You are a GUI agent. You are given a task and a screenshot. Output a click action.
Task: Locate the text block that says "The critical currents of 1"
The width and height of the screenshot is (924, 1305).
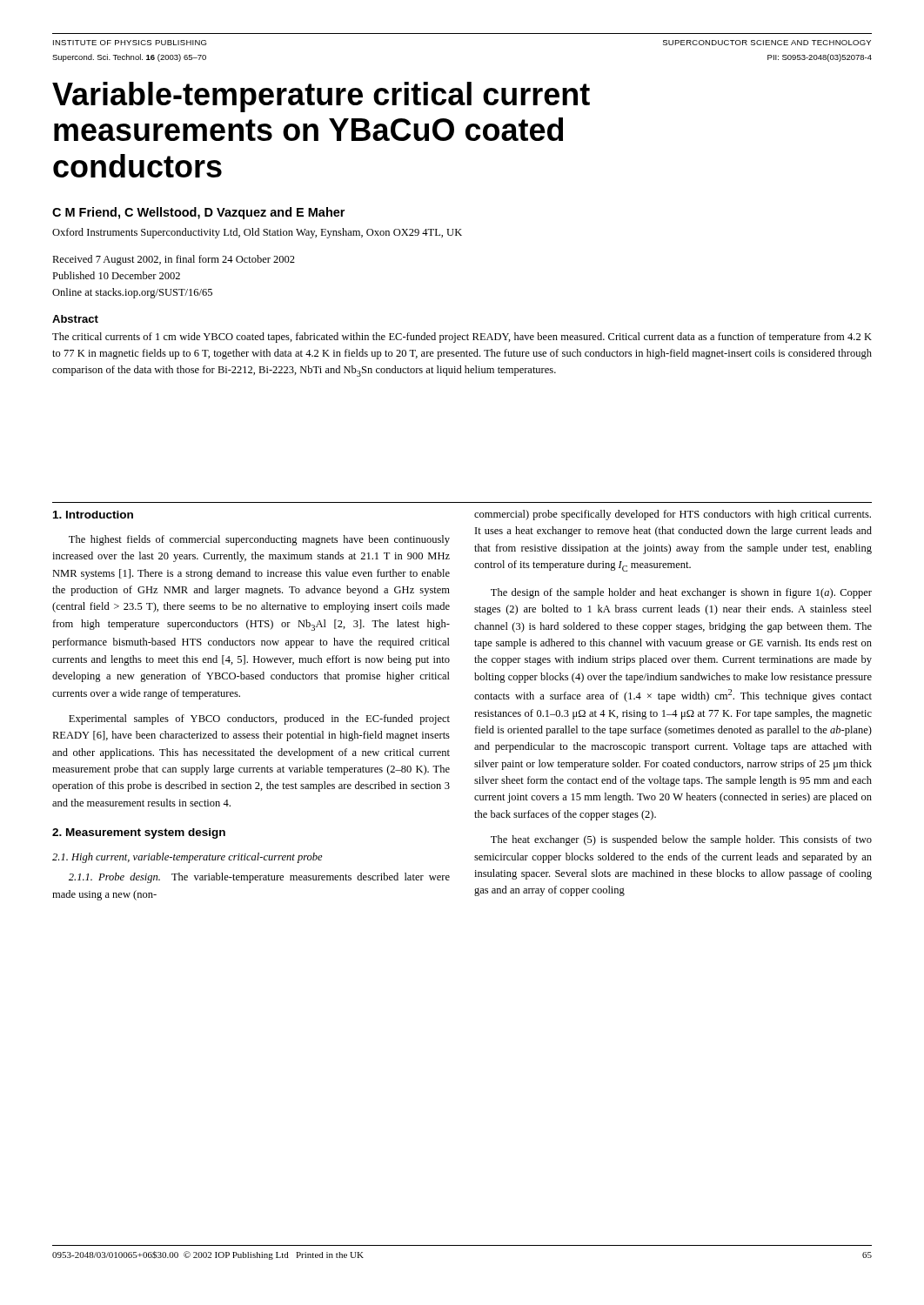point(462,354)
